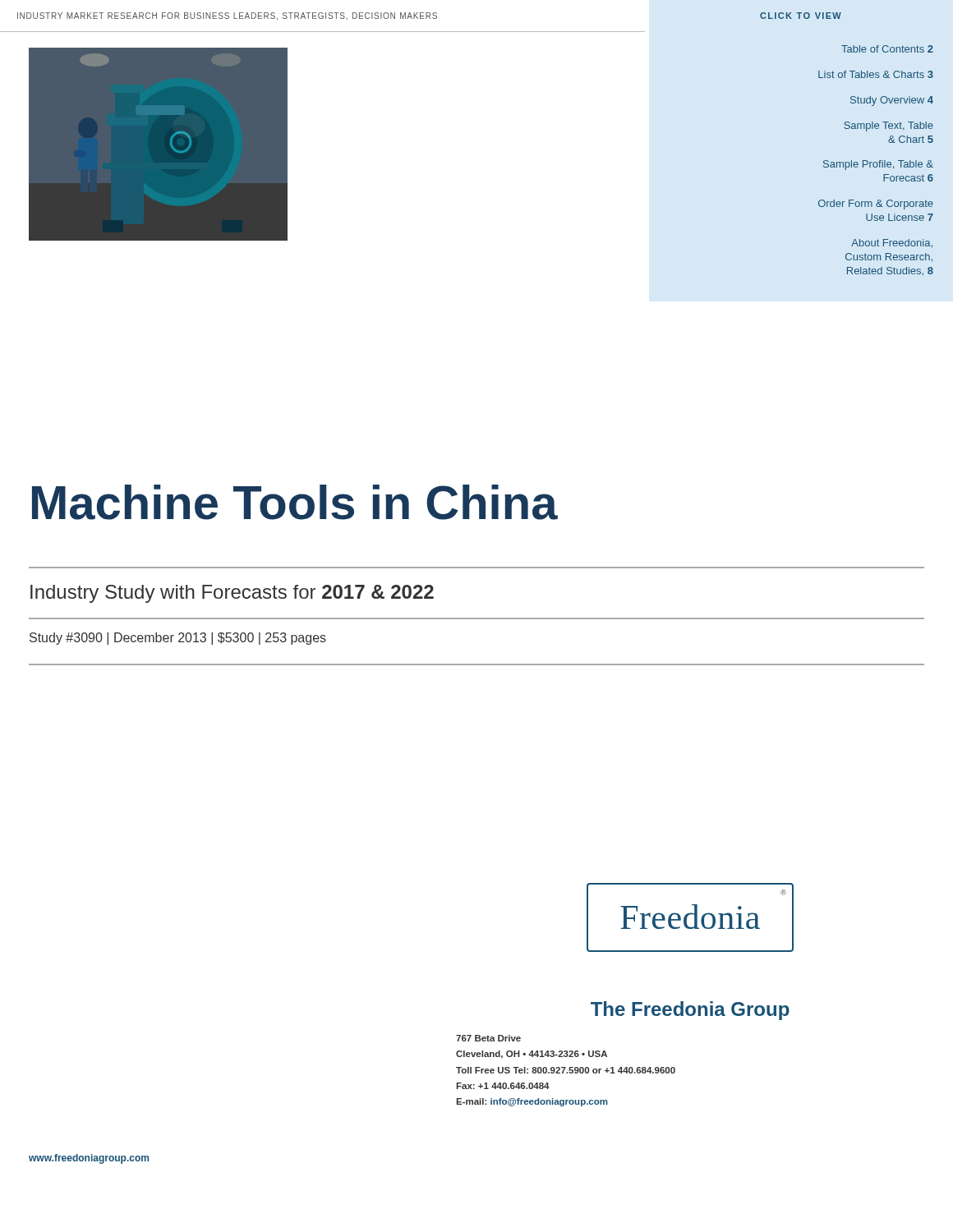Find the text starting "The Freedonia Group"

pyautogui.click(x=690, y=1009)
